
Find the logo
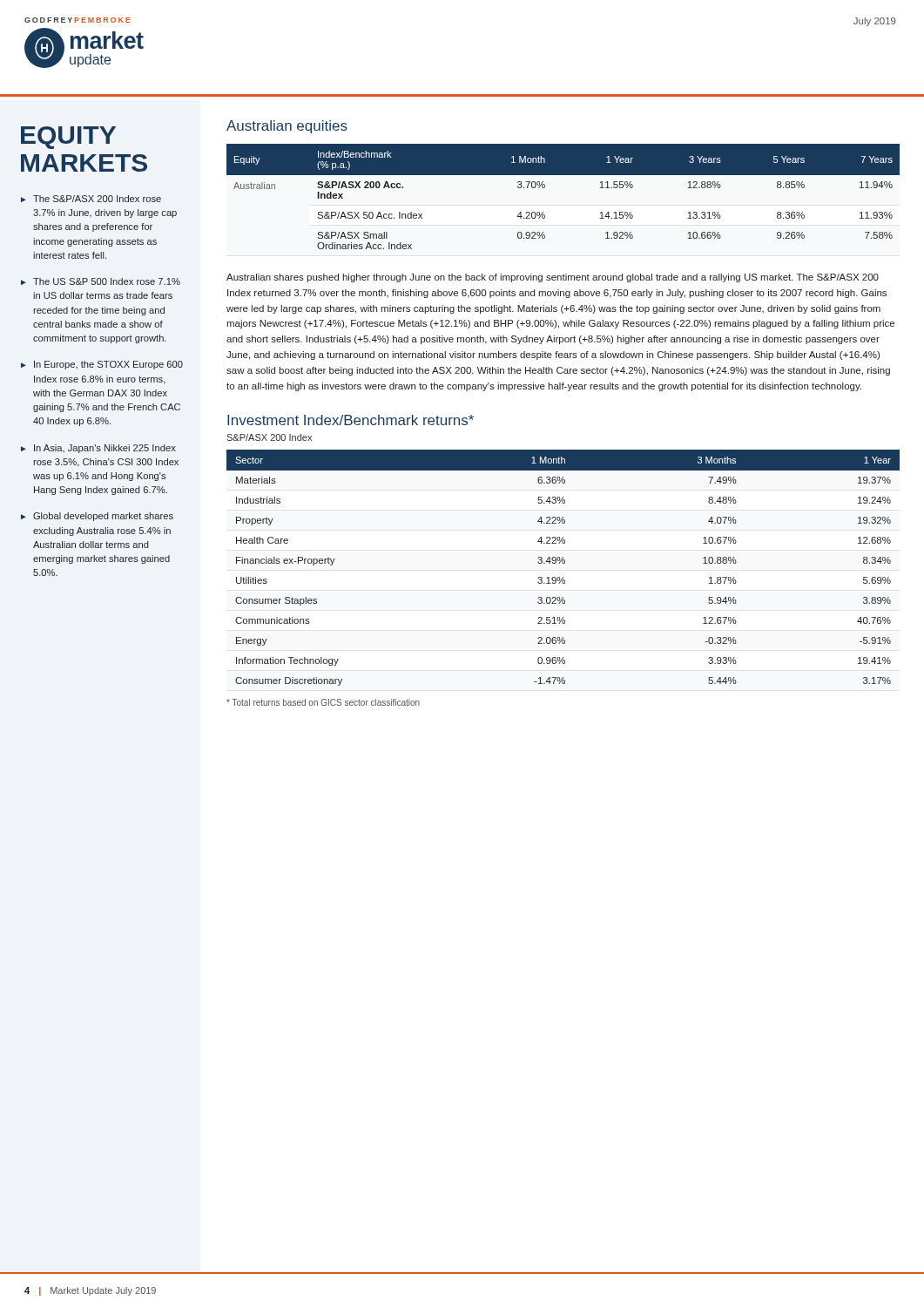click(116, 42)
